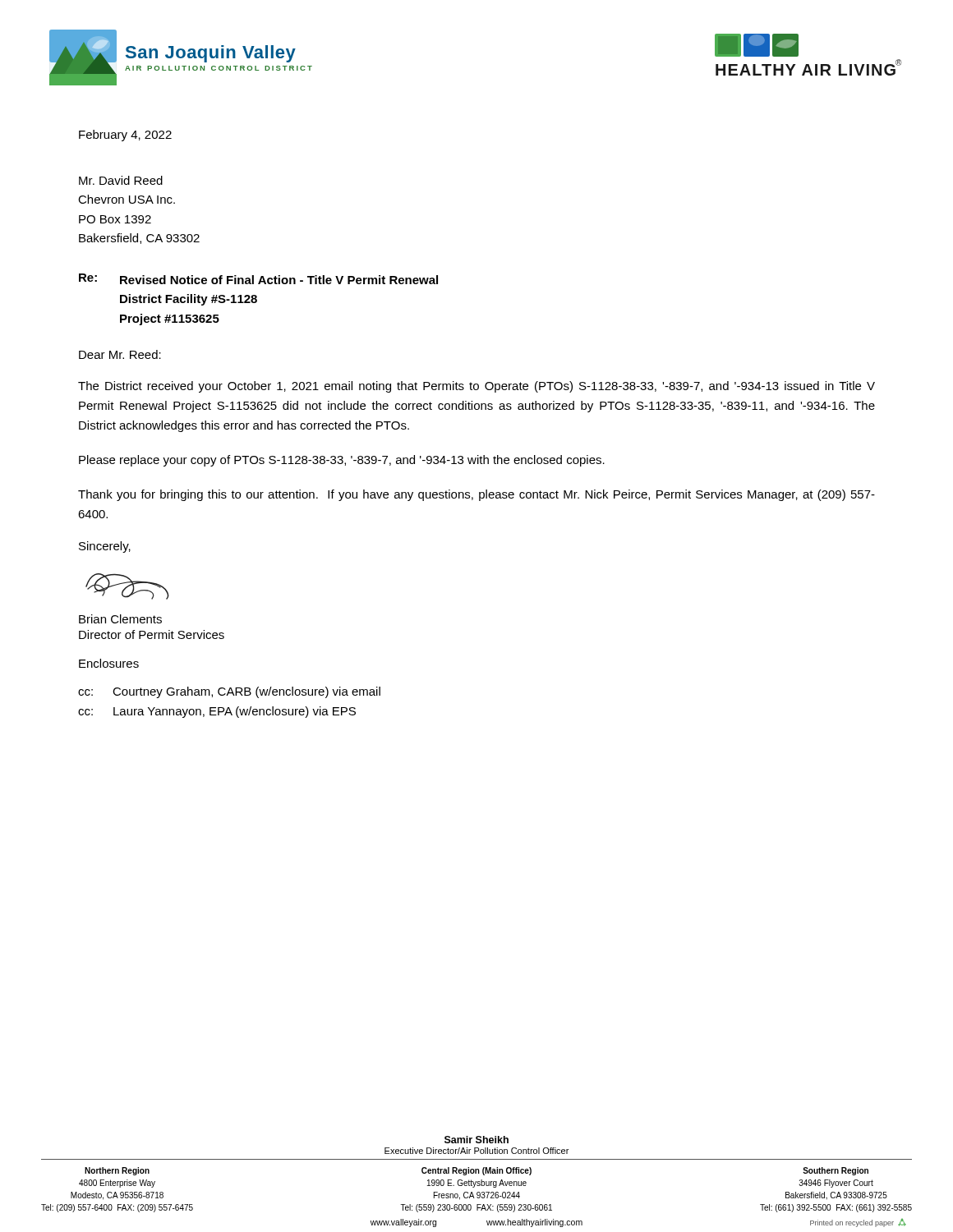
Task: Select the text block with the text "Please replace your copy"
Action: point(342,459)
